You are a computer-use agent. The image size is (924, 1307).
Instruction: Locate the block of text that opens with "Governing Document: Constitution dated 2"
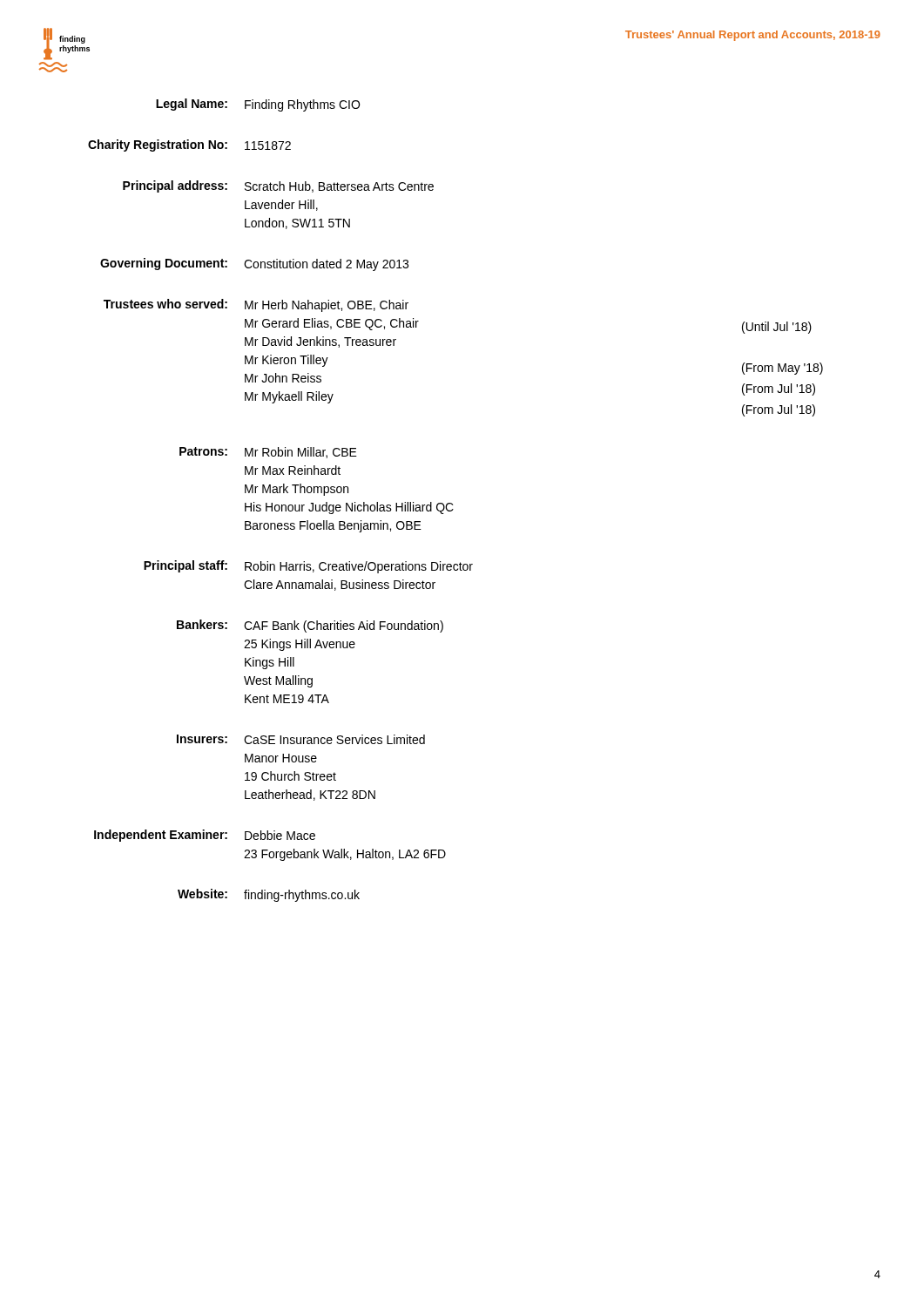(x=254, y=264)
